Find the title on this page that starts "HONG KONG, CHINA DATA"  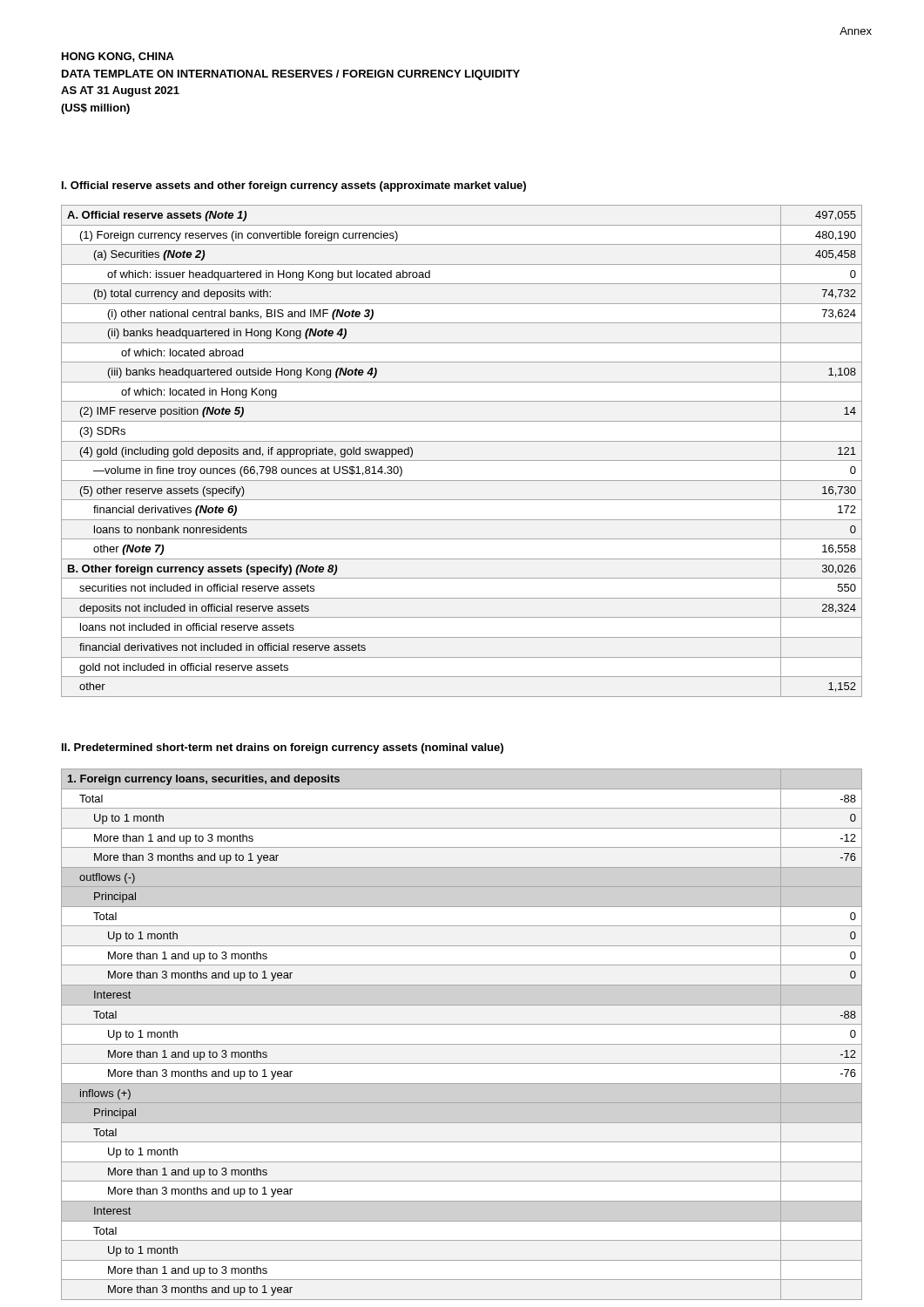291,82
